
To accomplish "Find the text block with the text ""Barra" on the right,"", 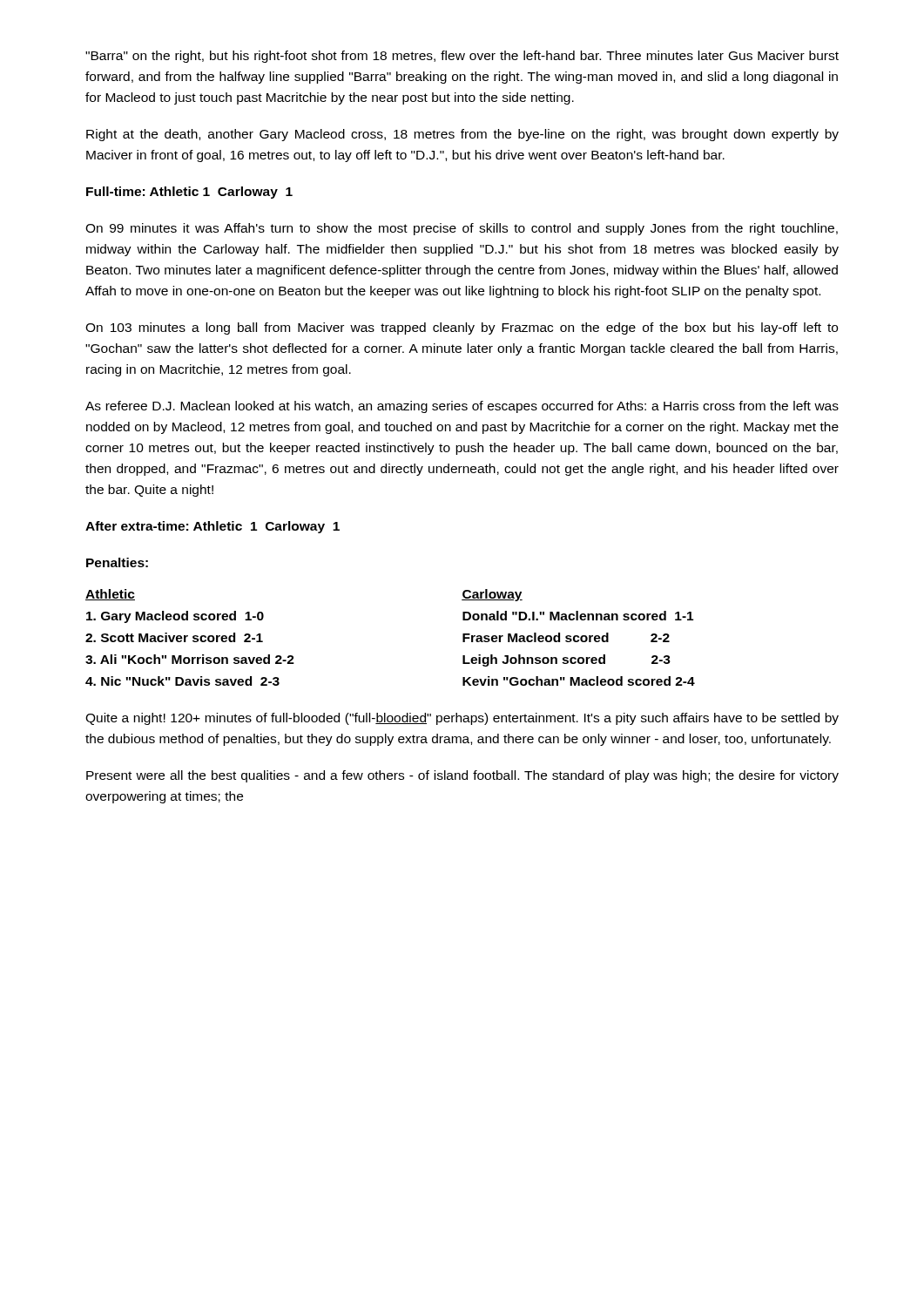I will tap(462, 77).
